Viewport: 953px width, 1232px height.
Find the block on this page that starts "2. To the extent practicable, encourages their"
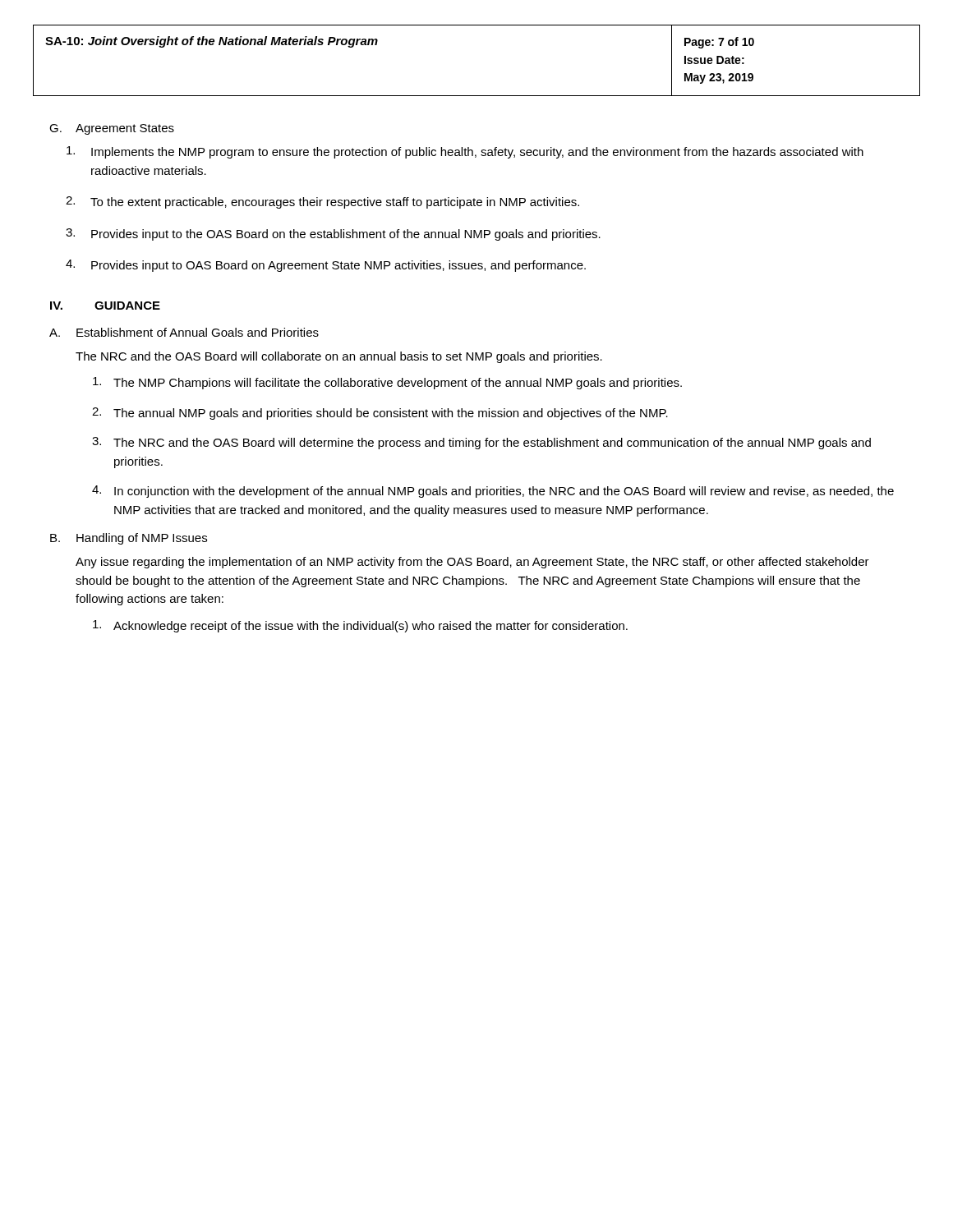coord(485,202)
